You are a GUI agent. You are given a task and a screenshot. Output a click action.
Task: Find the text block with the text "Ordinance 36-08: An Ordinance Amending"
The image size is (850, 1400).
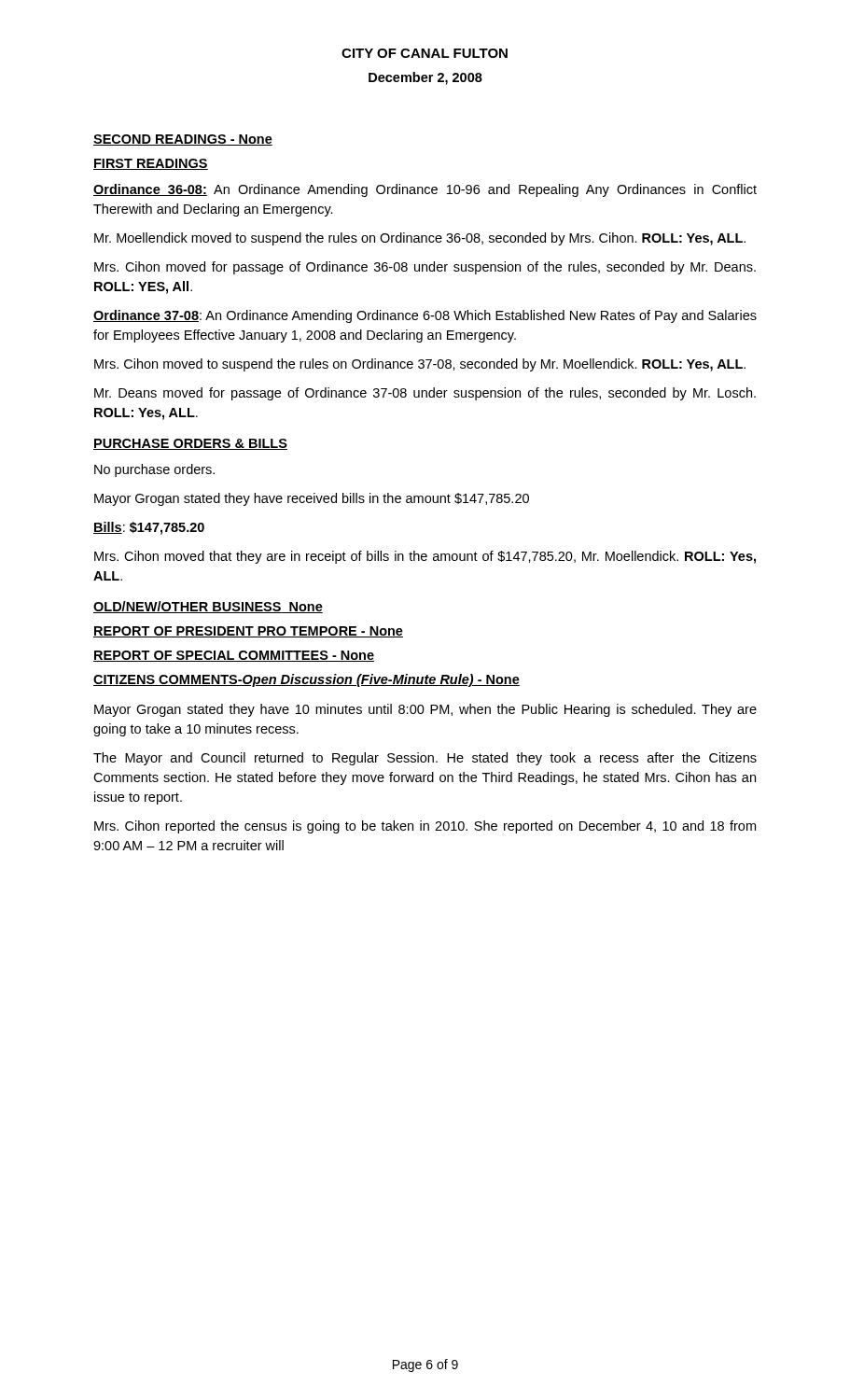click(425, 199)
